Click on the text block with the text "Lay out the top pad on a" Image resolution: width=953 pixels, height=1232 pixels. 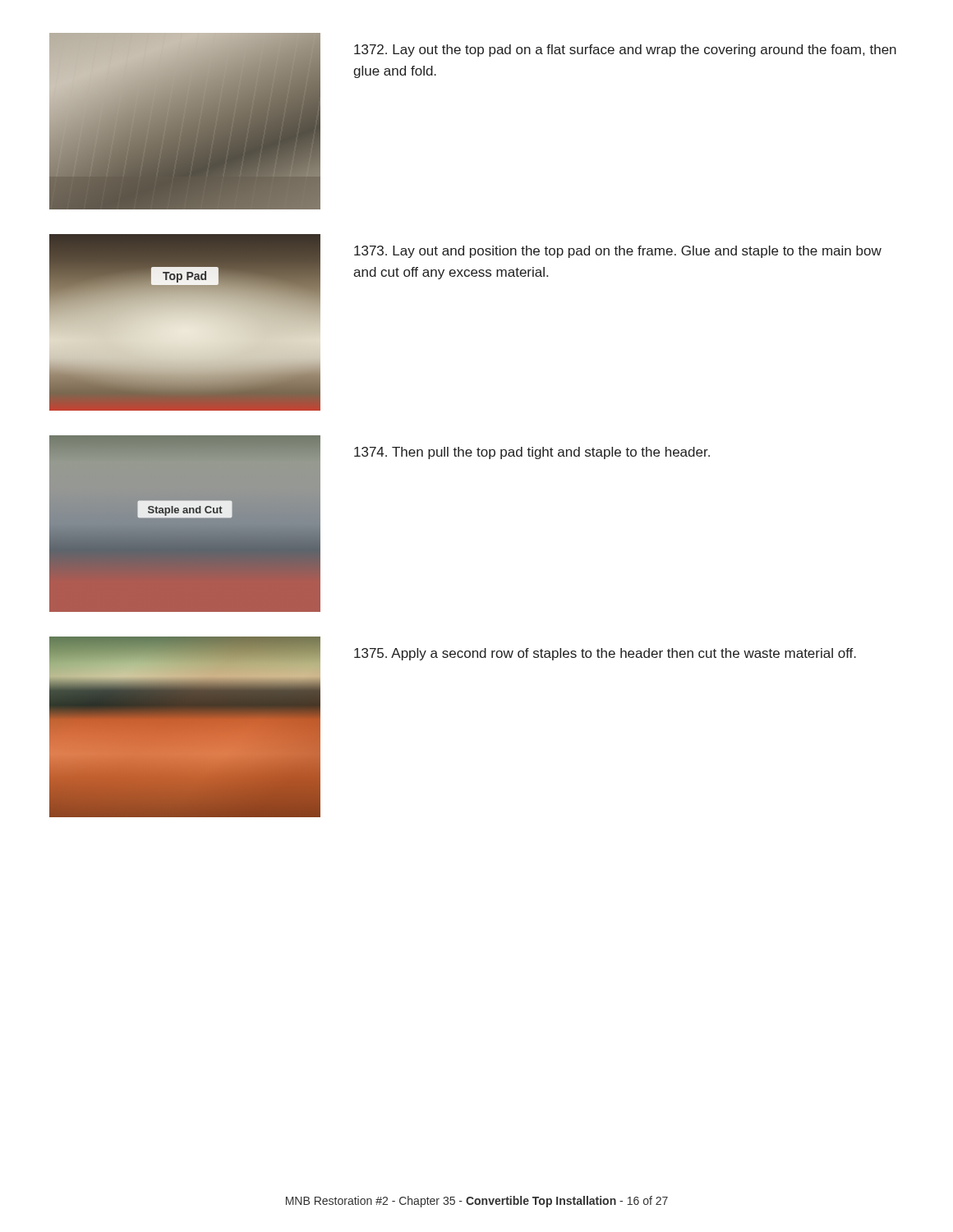pyautogui.click(x=625, y=60)
